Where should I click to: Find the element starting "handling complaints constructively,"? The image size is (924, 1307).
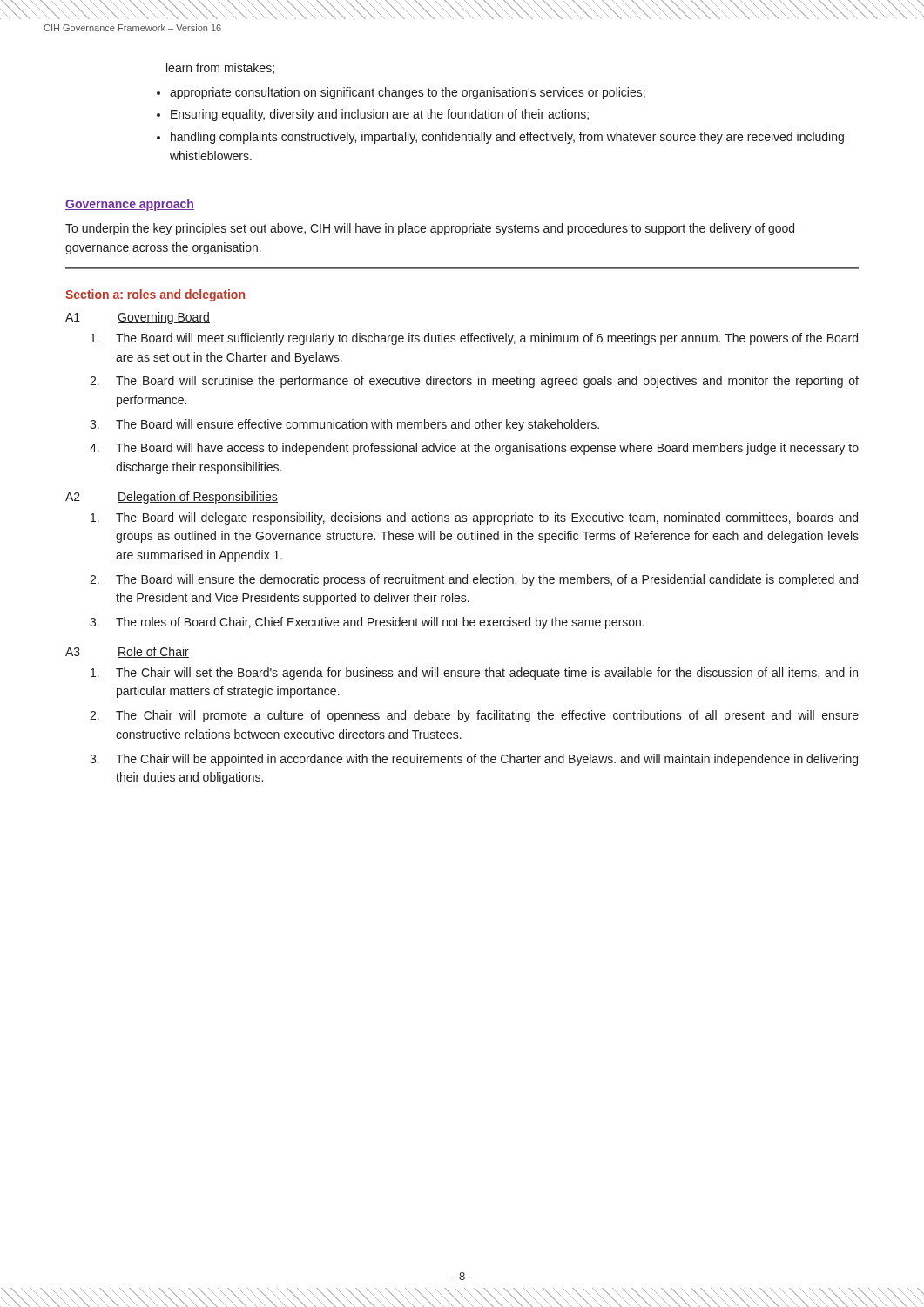point(507,146)
